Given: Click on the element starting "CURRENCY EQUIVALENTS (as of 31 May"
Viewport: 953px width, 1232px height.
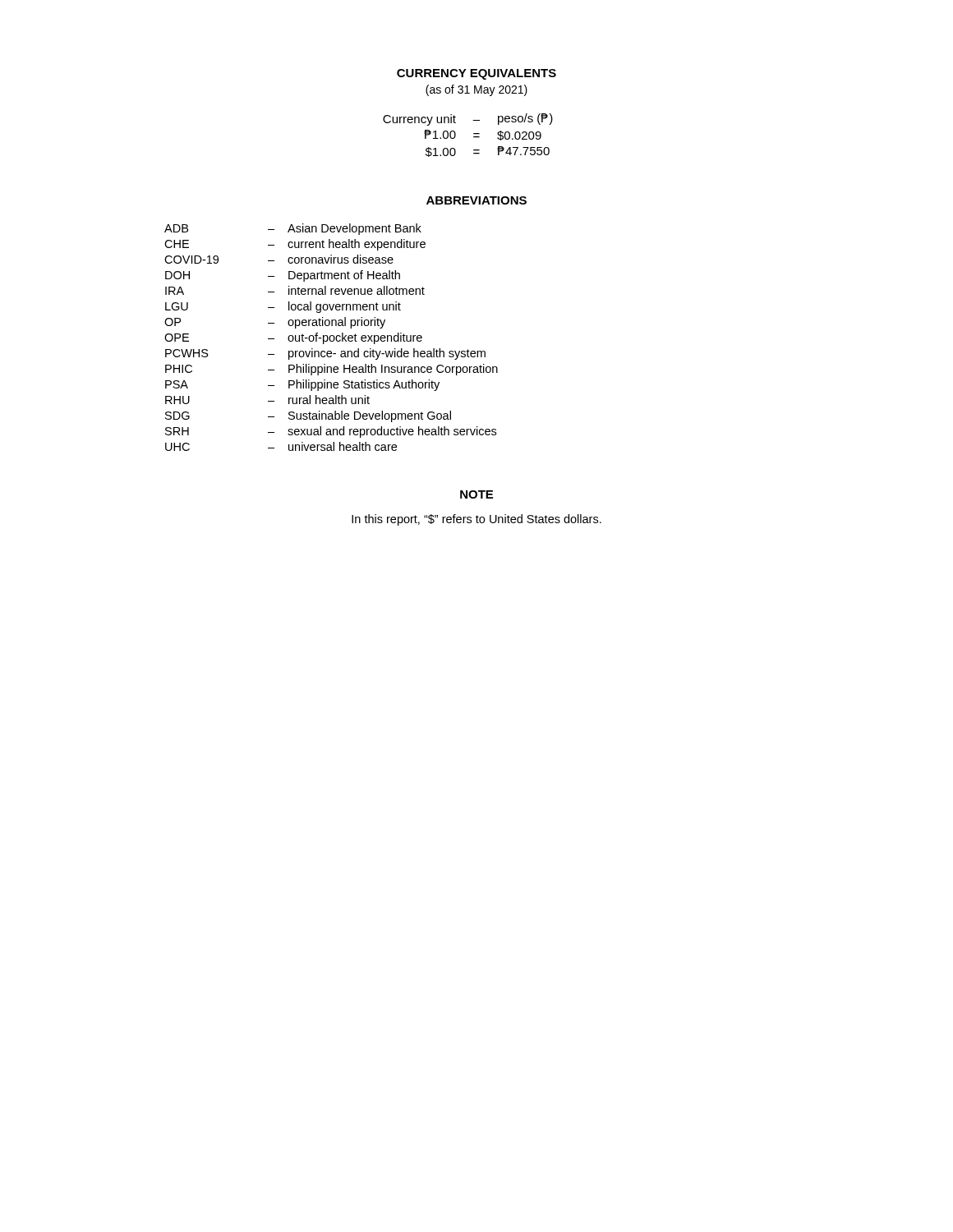Looking at the screenshot, I should coord(476,113).
